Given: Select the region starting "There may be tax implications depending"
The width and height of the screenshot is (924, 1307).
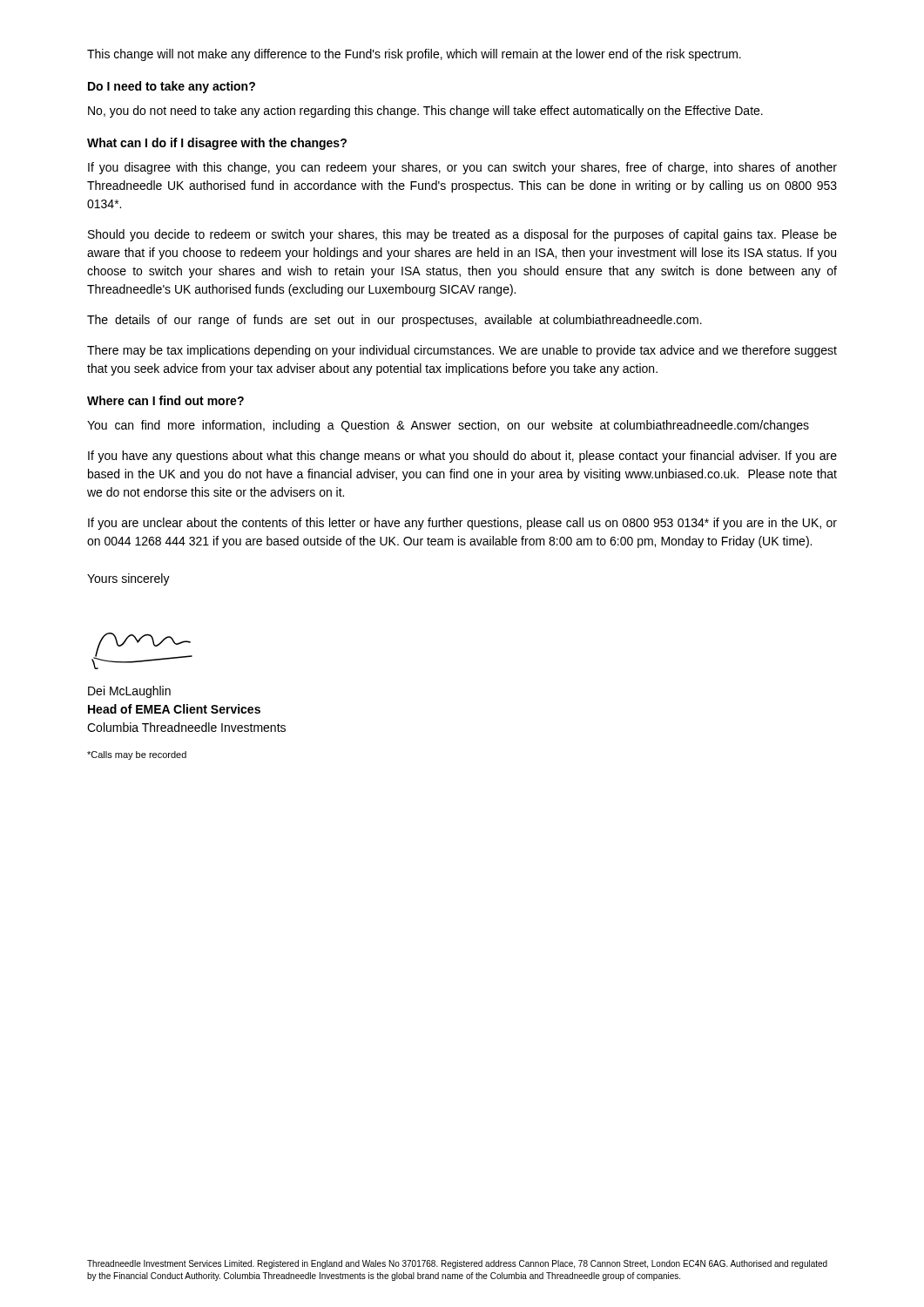Looking at the screenshot, I should [x=462, y=359].
